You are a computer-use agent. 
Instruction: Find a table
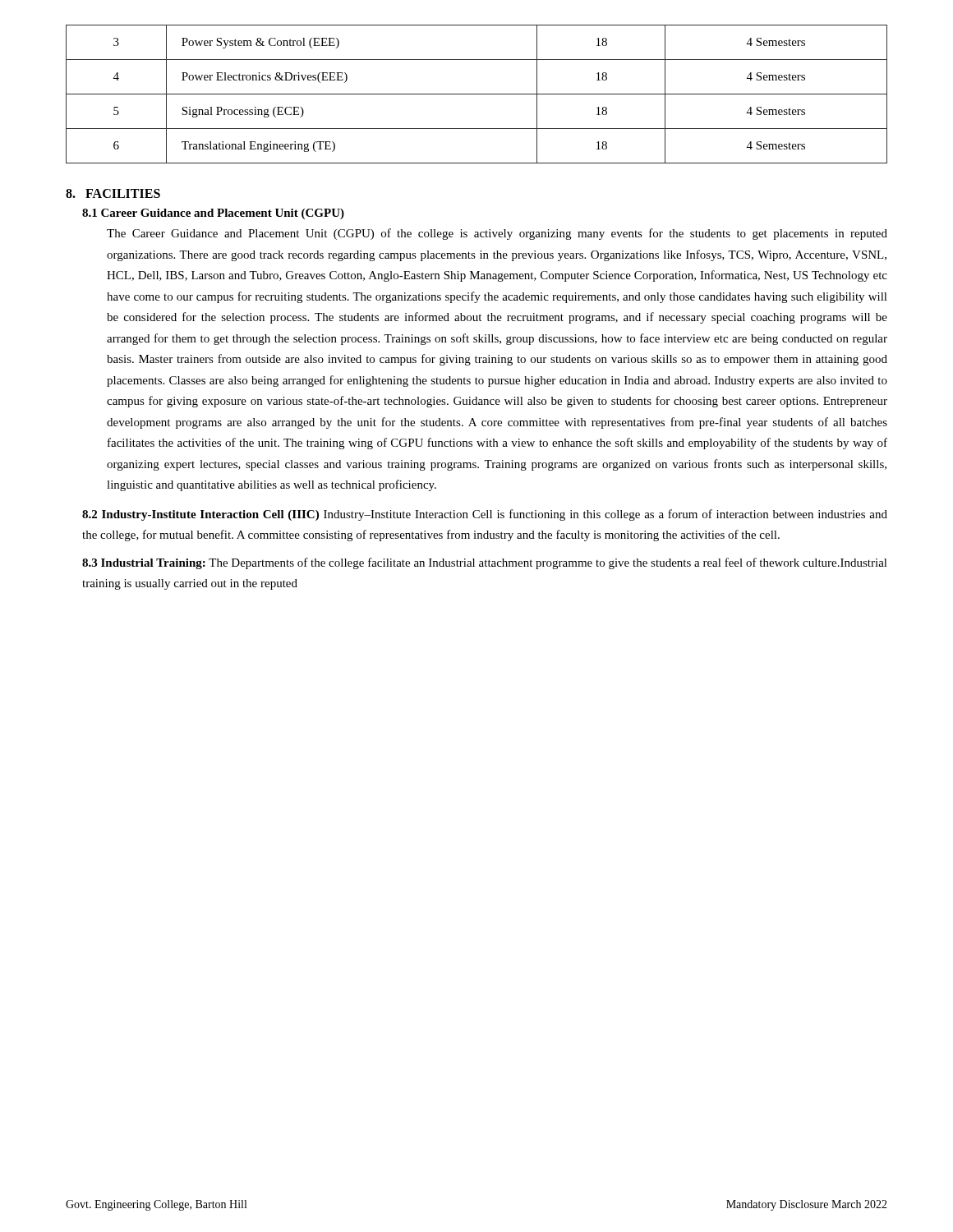pos(476,94)
